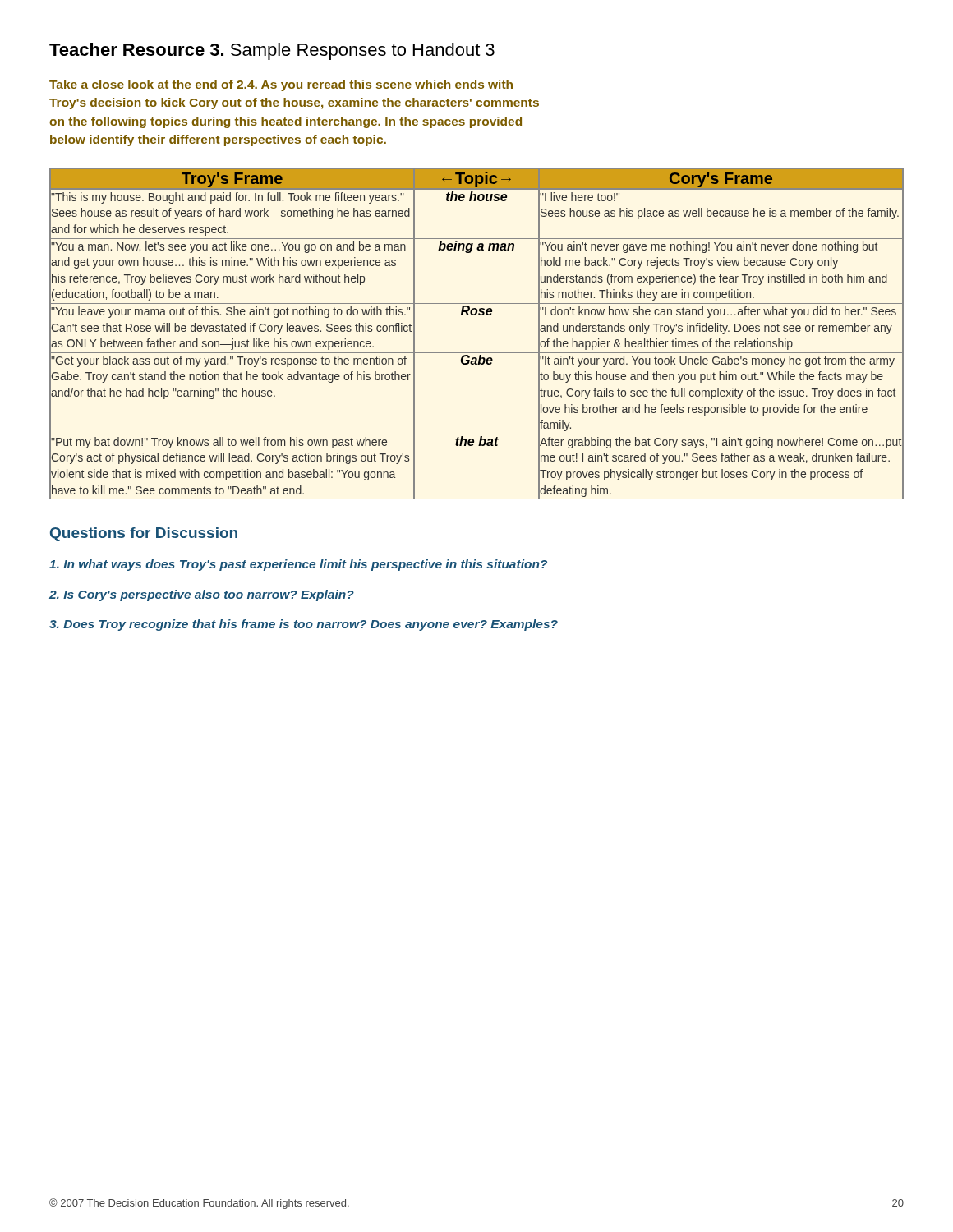Viewport: 953px width, 1232px height.
Task: Select the list item with the text "2. Is Cory's perspective"
Action: tap(202, 594)
